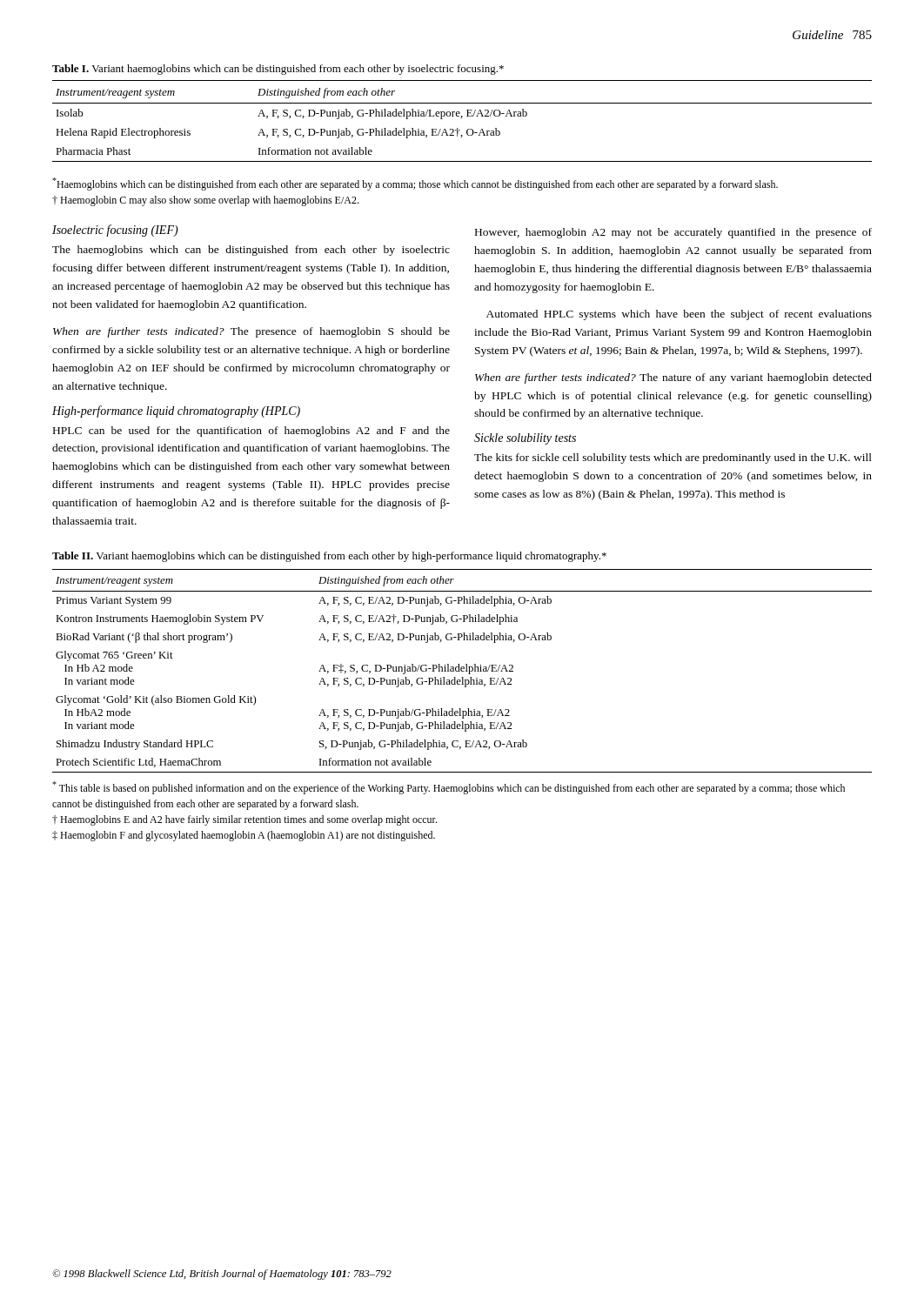This screenshot has height=1305, width=924.
Task: Locate the text block that reads "The haemoglobins which can be distinguished from"
Action: click(251, 278)
